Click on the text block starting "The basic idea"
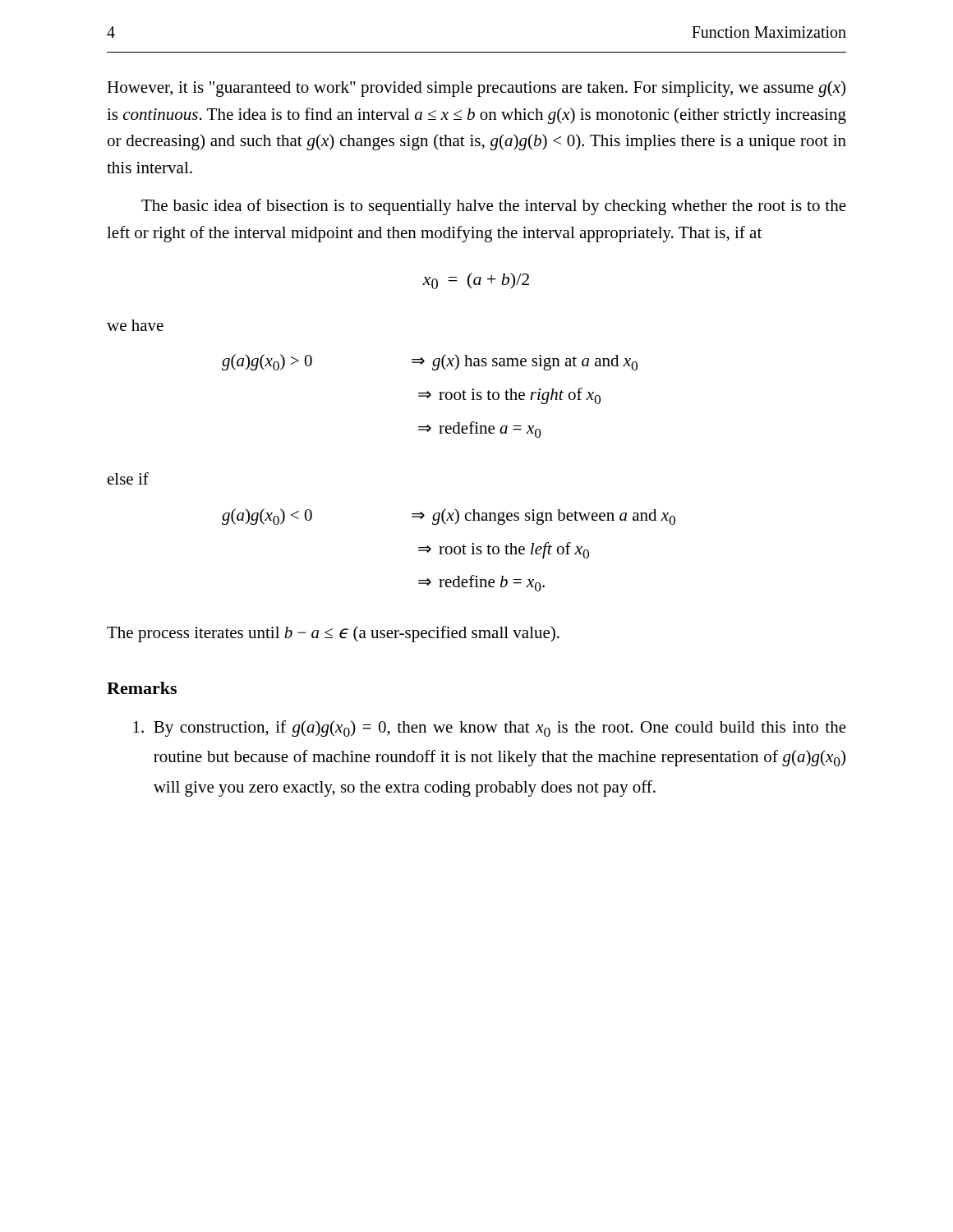This screenshot has width=953, height=1232. pyautogui.click(x=476, y=219)
